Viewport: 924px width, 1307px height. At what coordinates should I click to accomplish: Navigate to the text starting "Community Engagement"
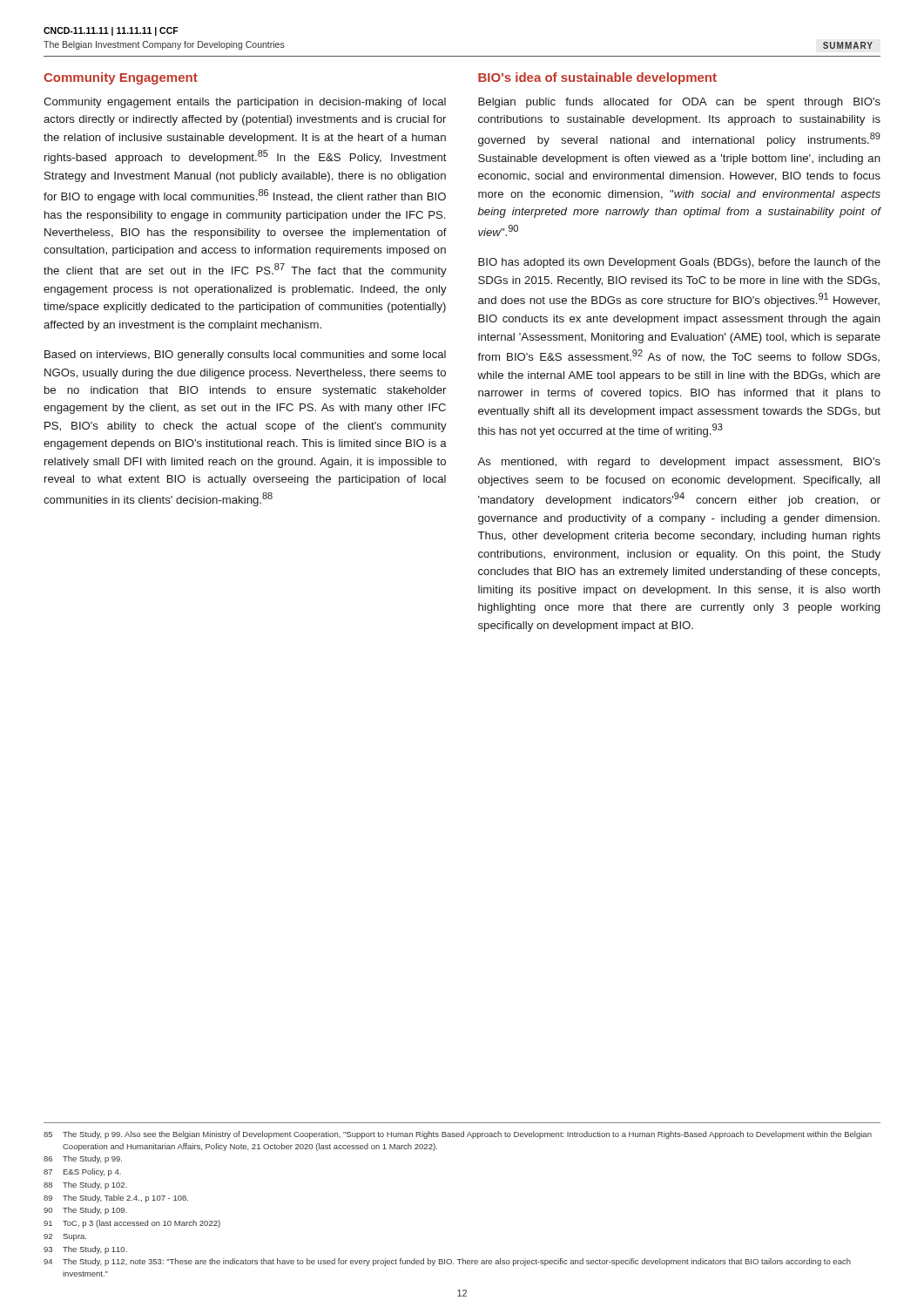point(120,77)
